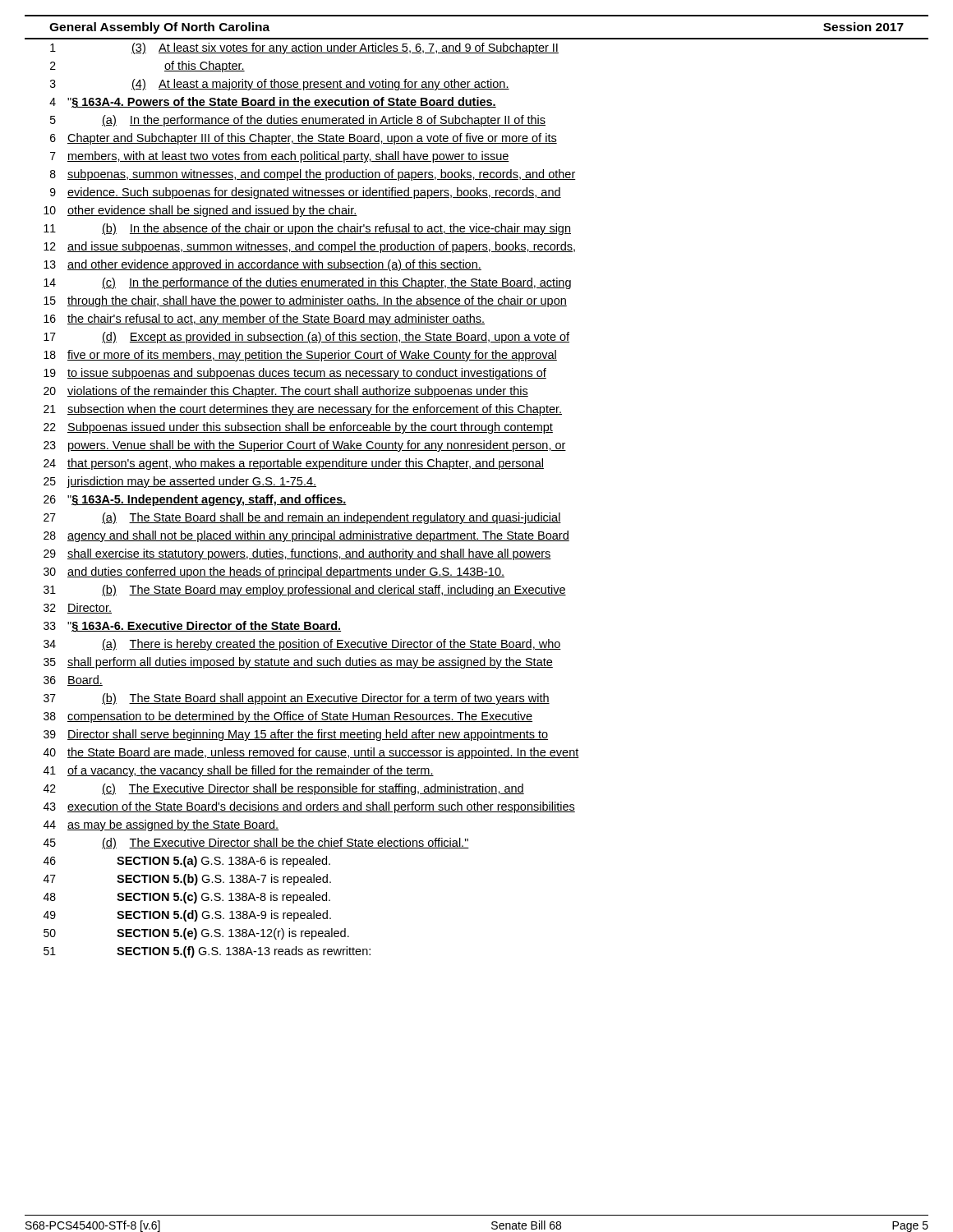The width and height of the screenshot is (953, 1232).
Task: Click the passage that begins "31 (b) The State"
Action: pyautogui.click(x=476, y=590)
